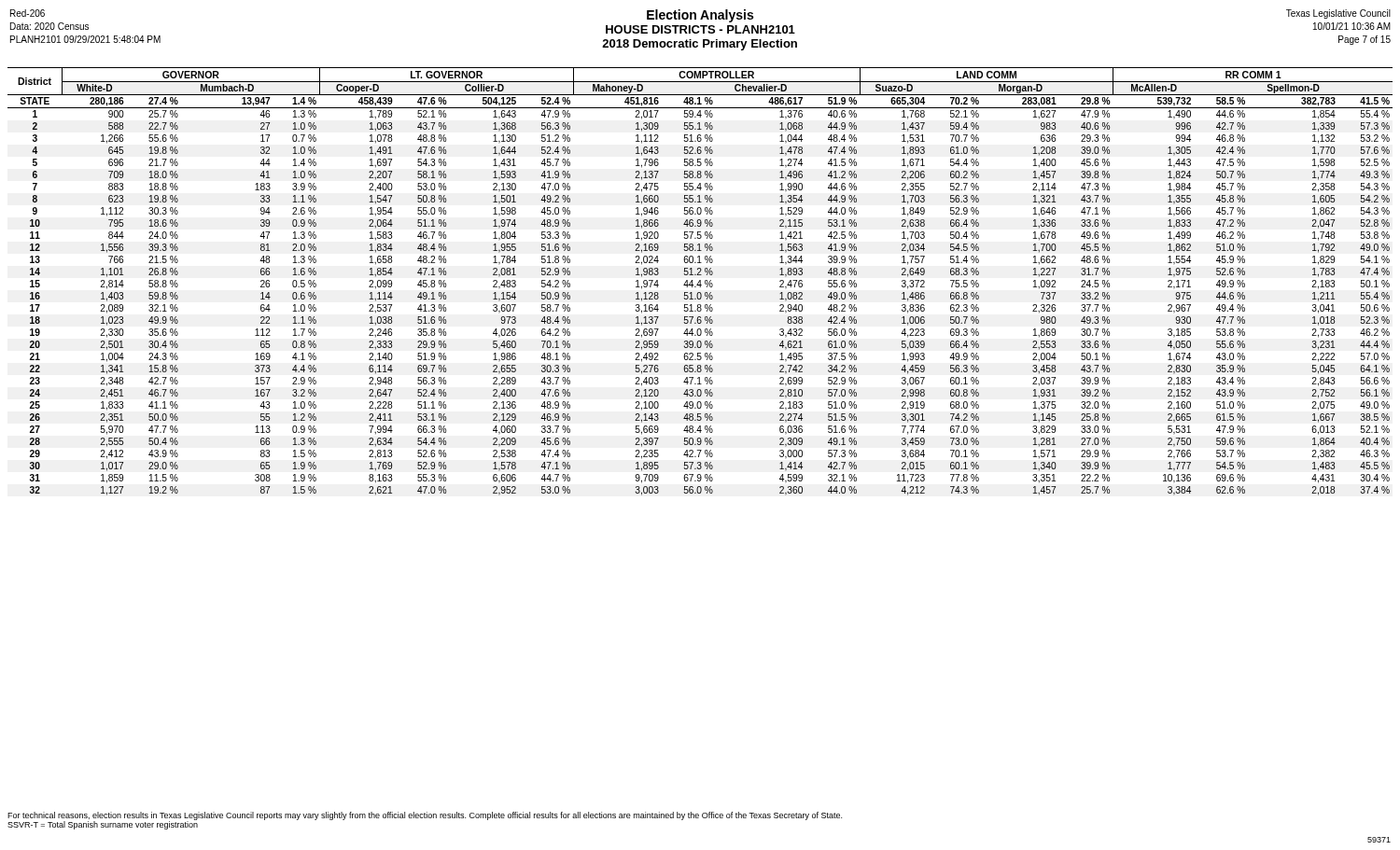Click on the title that reads "Election Analysis HOUSE DISTRICTS - PLANH2101 2018"
The height and width of the screenshot is (850, 1400).
[x=700, y=29]
